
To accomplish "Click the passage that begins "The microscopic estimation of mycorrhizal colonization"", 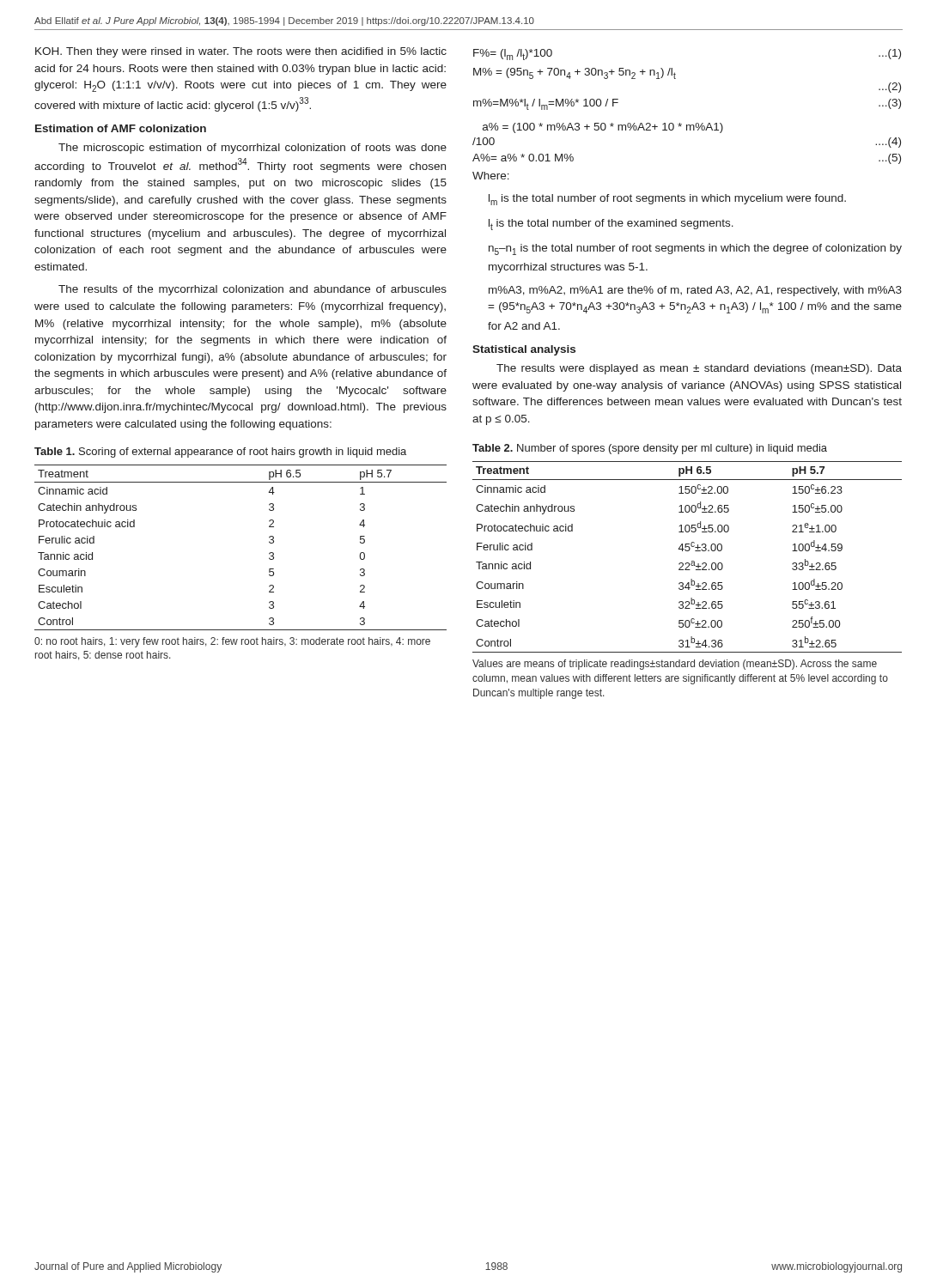I will 240,286.
